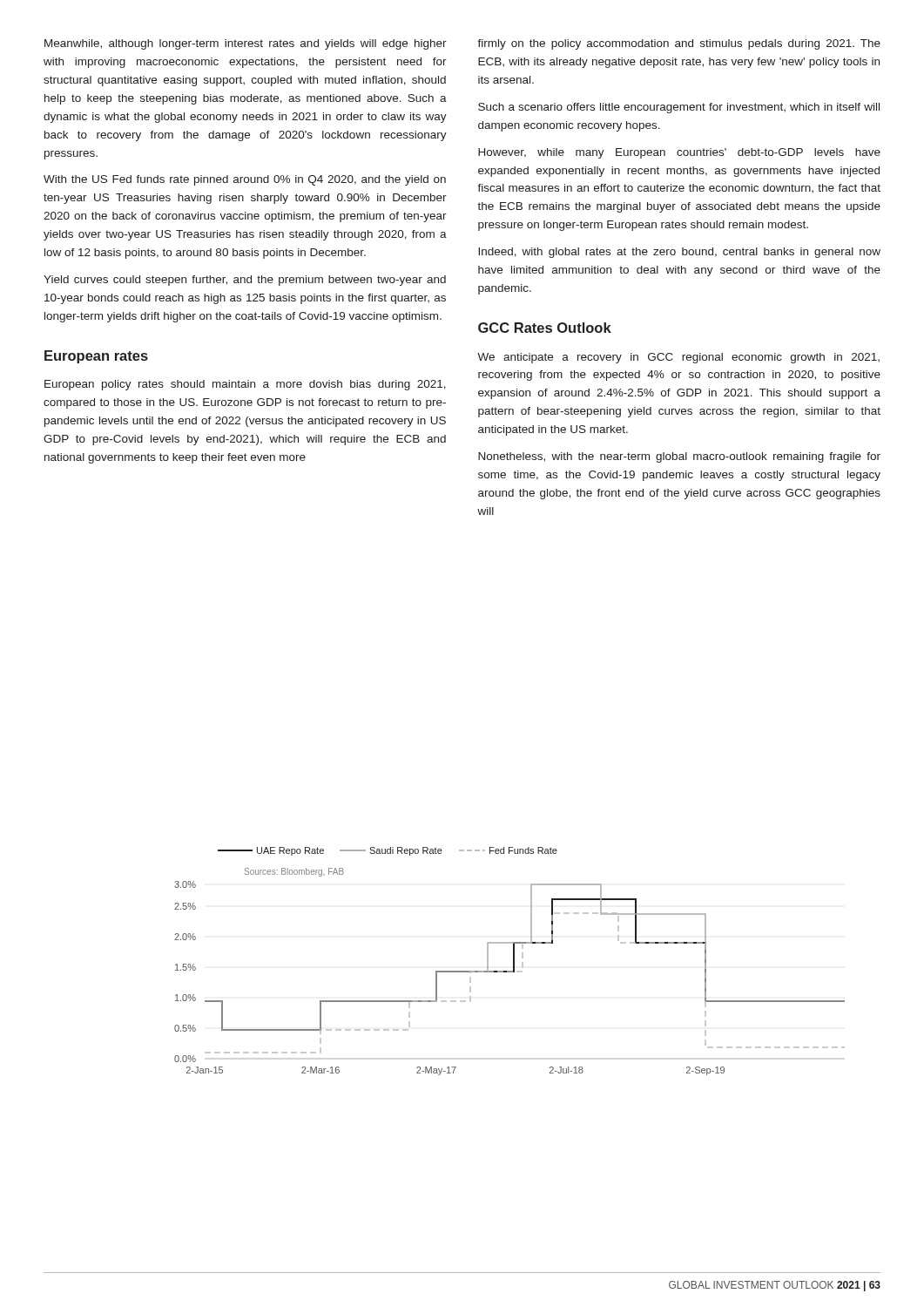This screenshot has height=1307, width=924.
Task: Find the text block with the text "Indeed, with global rates at the zero"
Action: [x=679, y=271]
